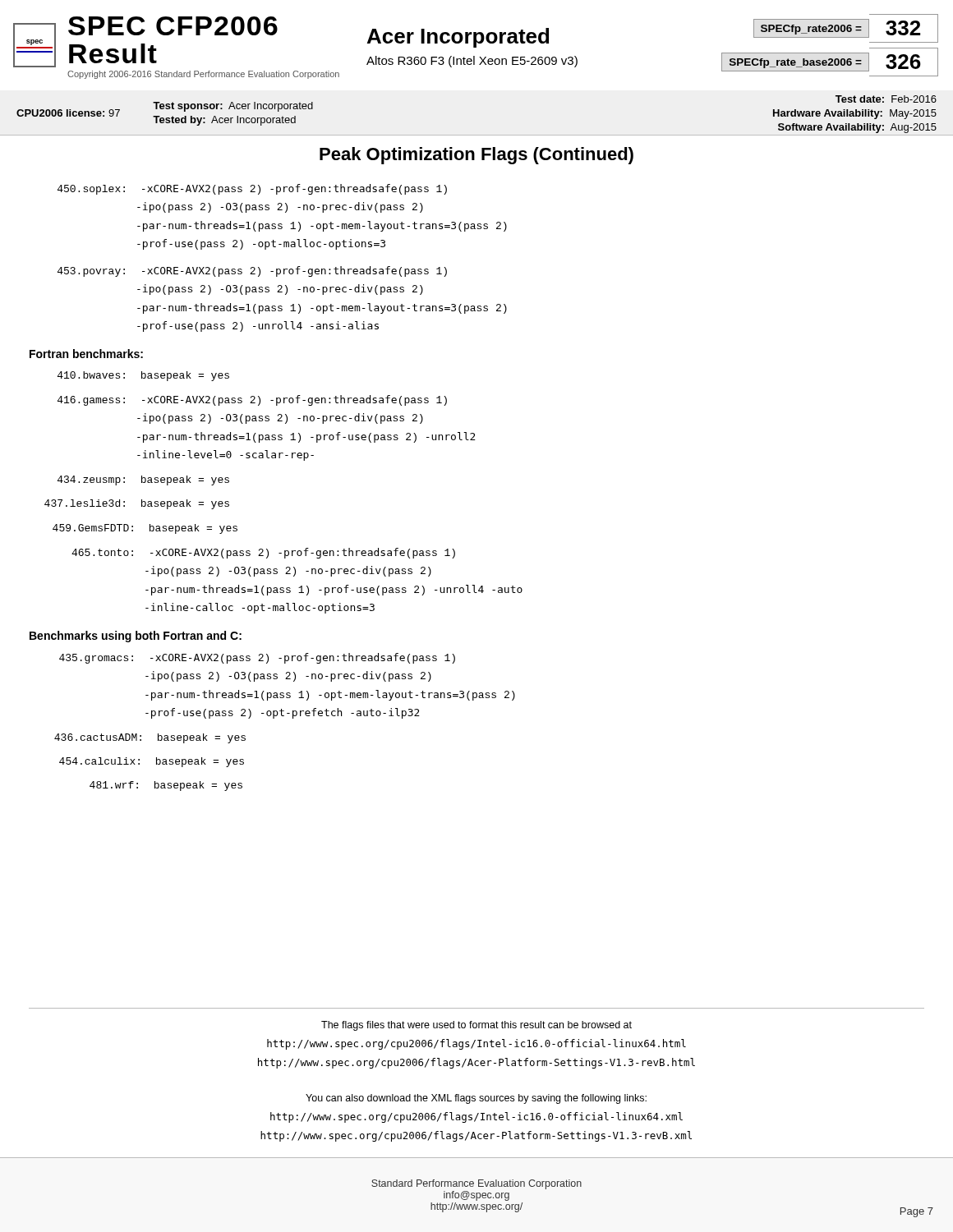This screenshot has width=953, height=1232.
Task: Find the element starting "wrf: basepeak = yes"
Action: point(136,786)
